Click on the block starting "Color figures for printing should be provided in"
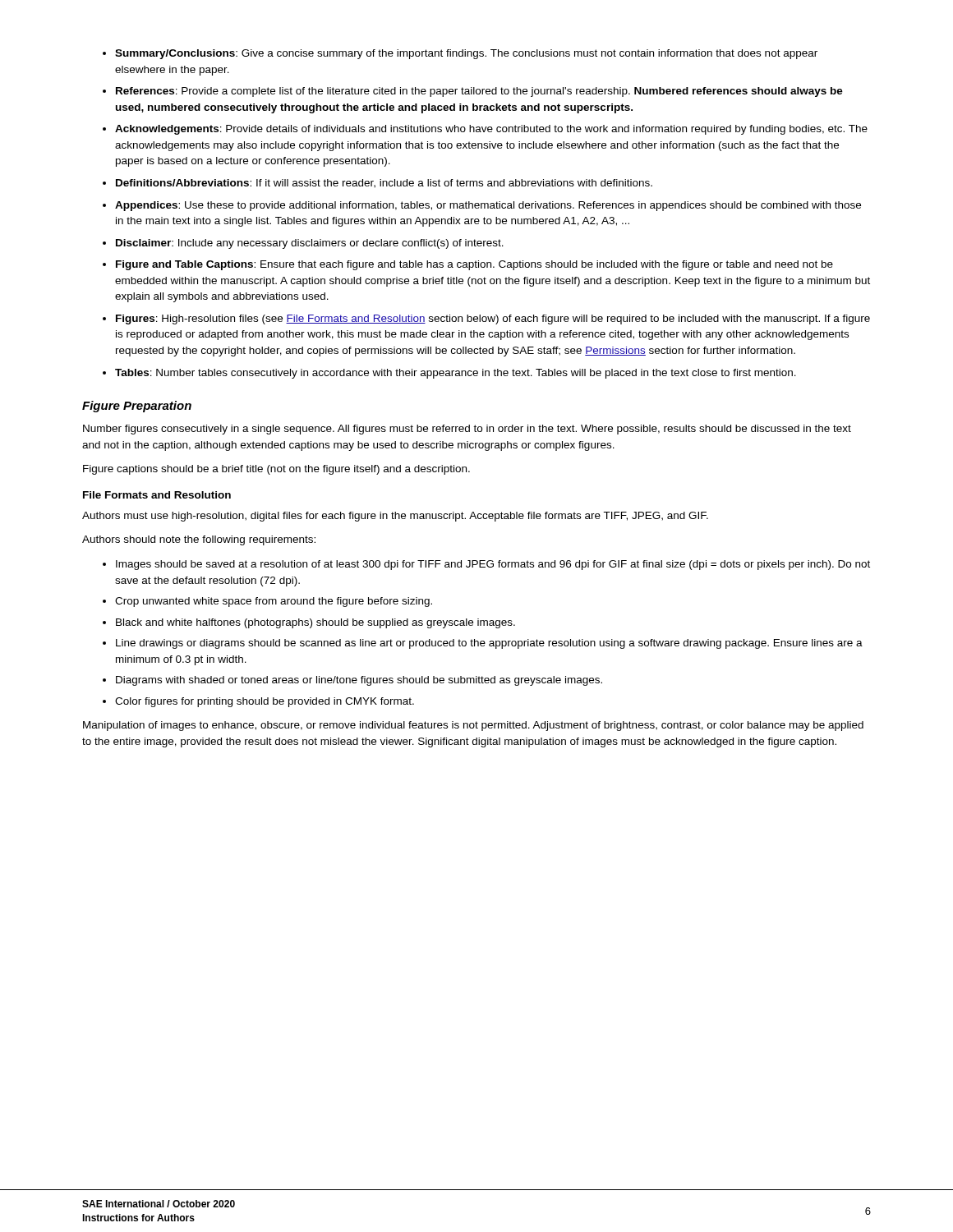 click(265, 701)
